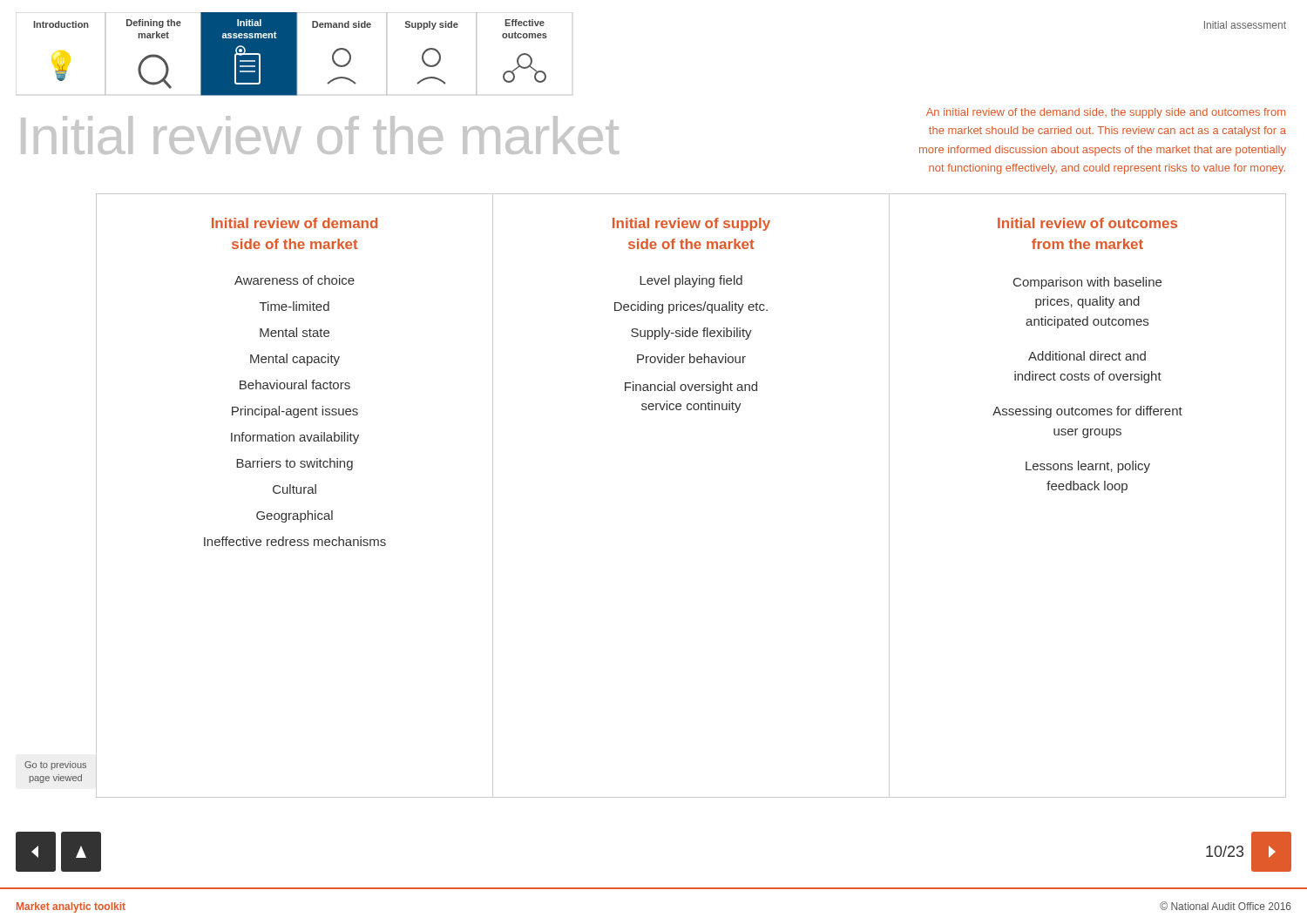
Task: Select the passage starting "Principal-agent issues"
Action: point(294,410)
